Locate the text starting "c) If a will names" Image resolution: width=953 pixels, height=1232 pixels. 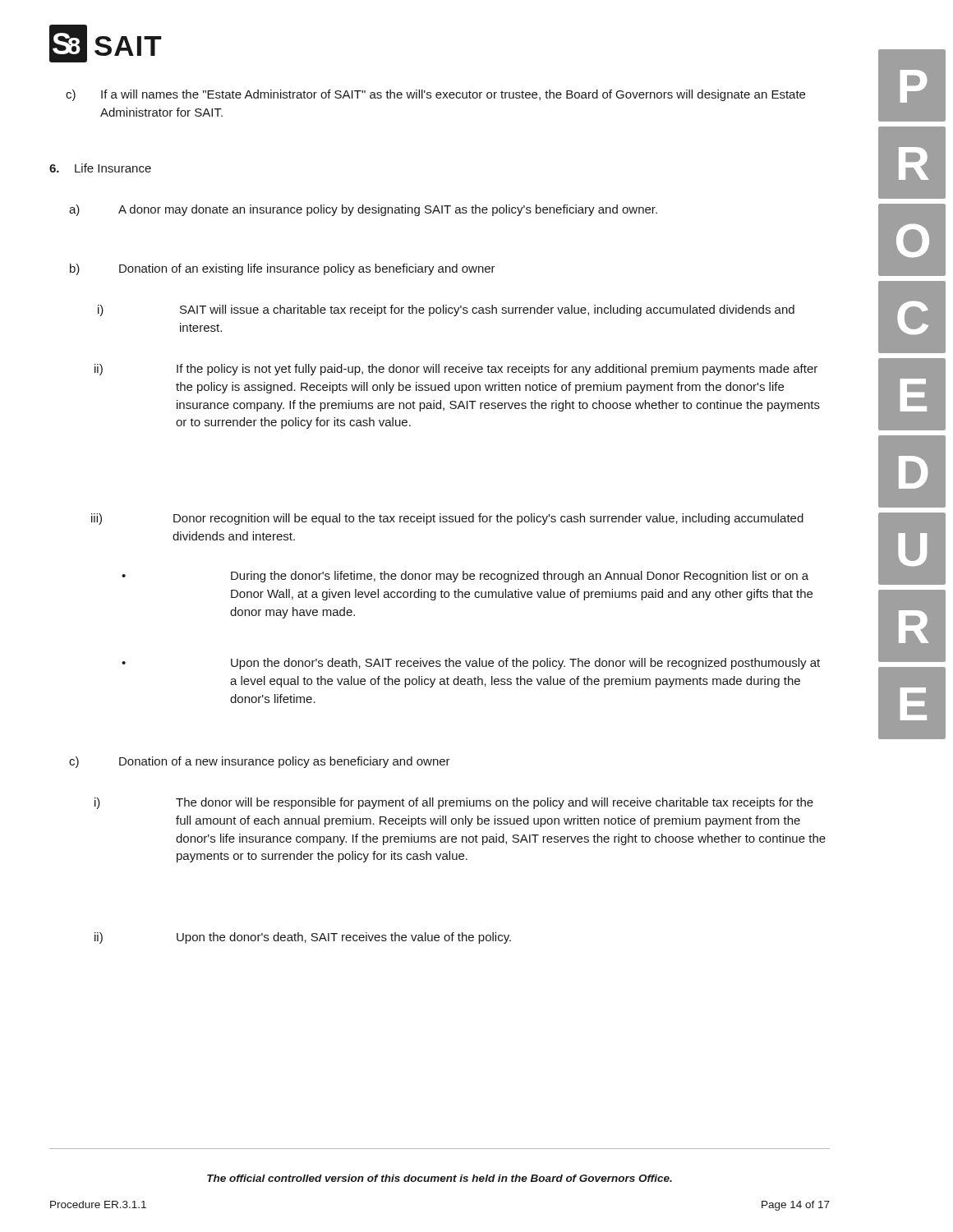coord(440,103)
